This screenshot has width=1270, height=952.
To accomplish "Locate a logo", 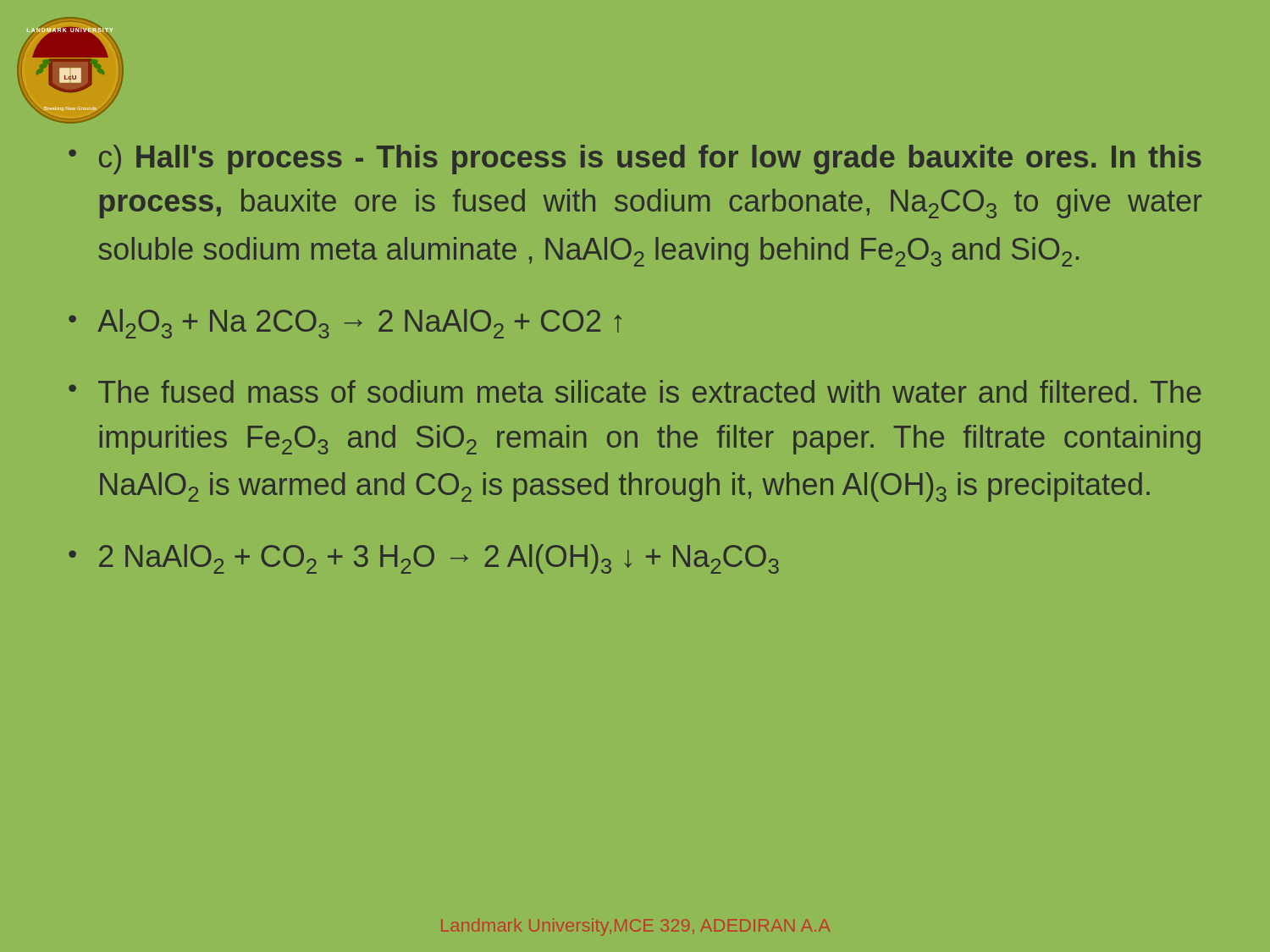I will point(70,70).
